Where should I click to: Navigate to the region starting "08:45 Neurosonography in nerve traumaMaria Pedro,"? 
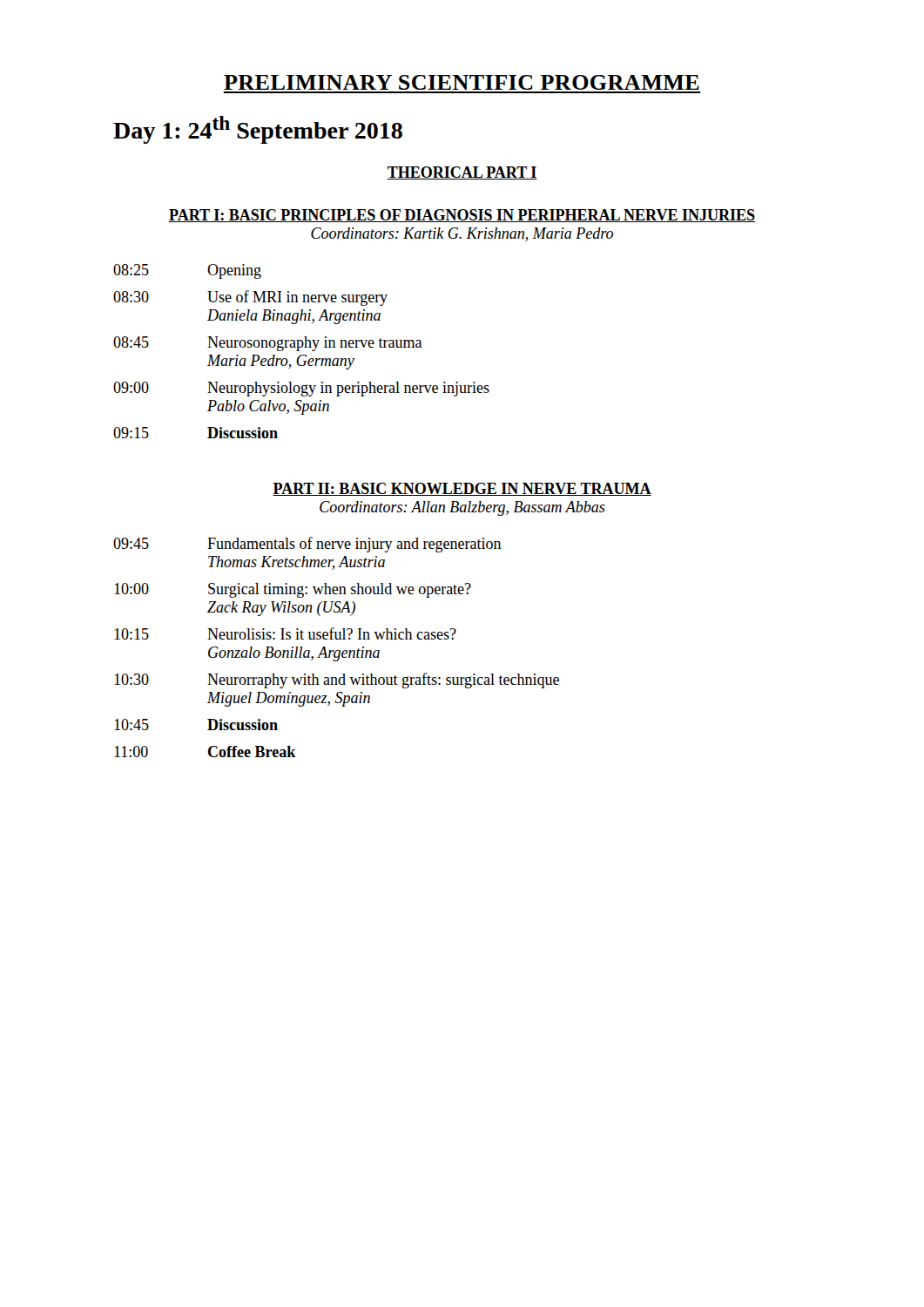(x=268, y=344)
